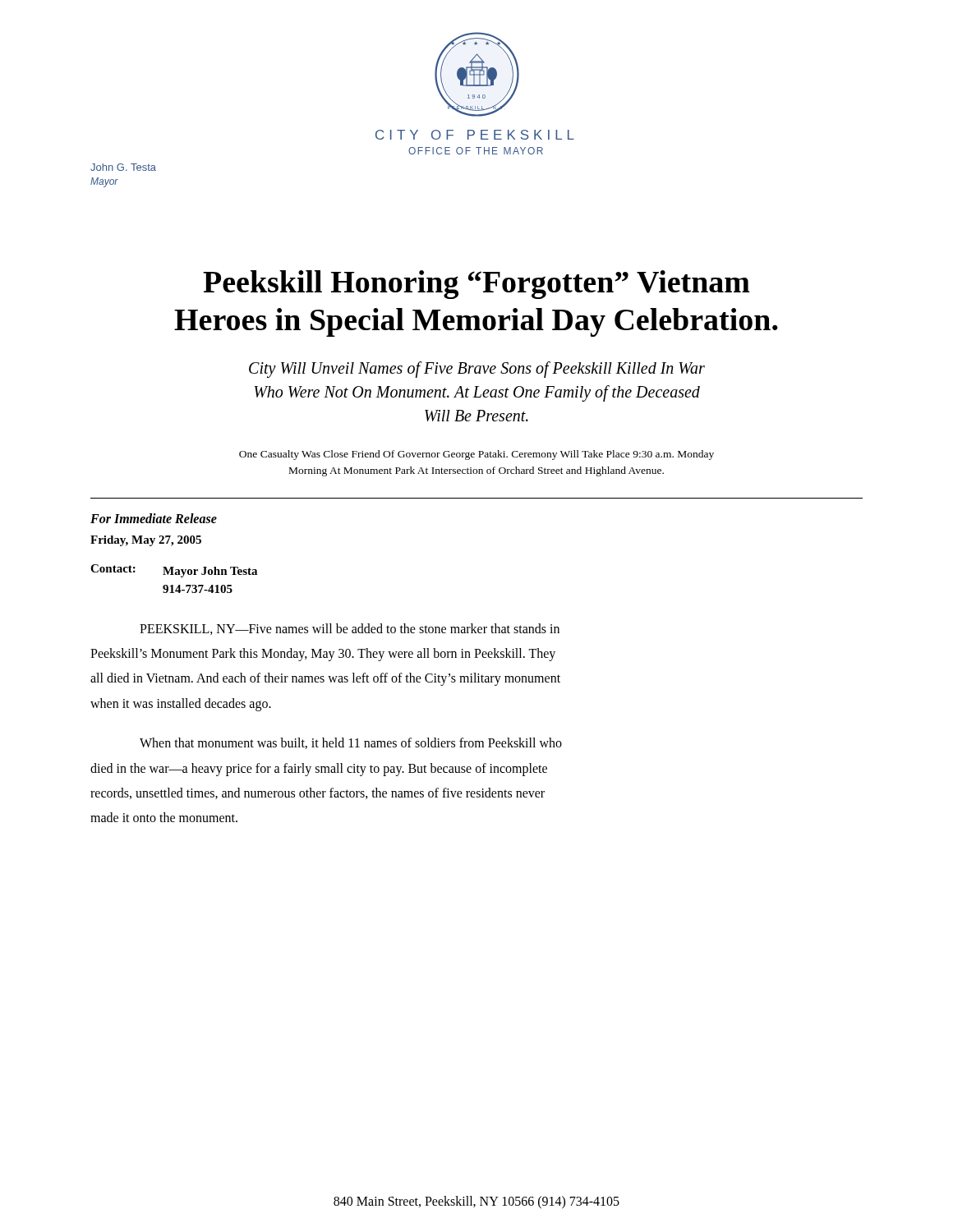Click the passage that begins "When that monument"
This screenshot has height=1232, width=953.
point(476,781)
